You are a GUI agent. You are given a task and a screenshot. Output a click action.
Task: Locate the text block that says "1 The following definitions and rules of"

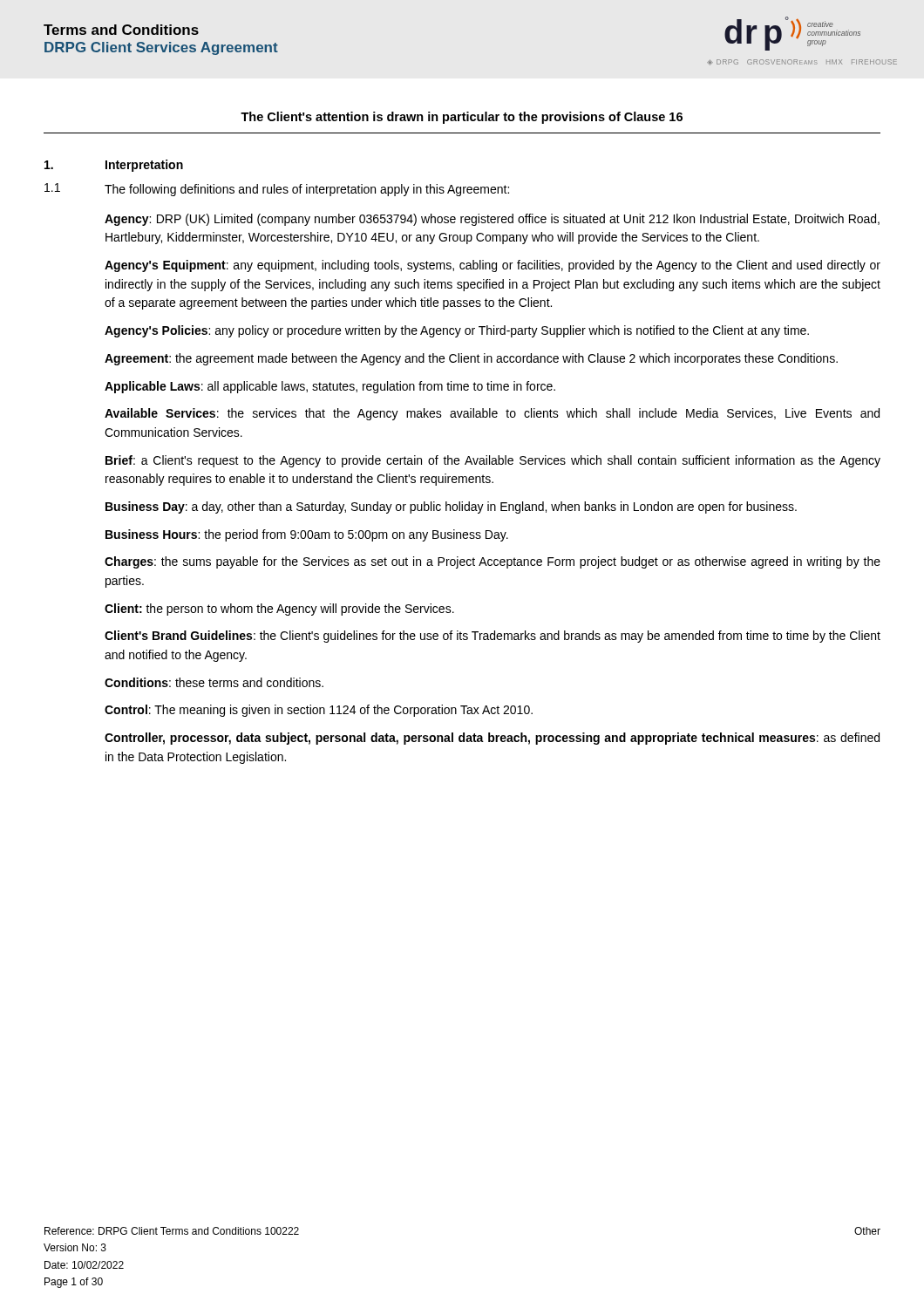pyautogui.click(x=462, y=190)
